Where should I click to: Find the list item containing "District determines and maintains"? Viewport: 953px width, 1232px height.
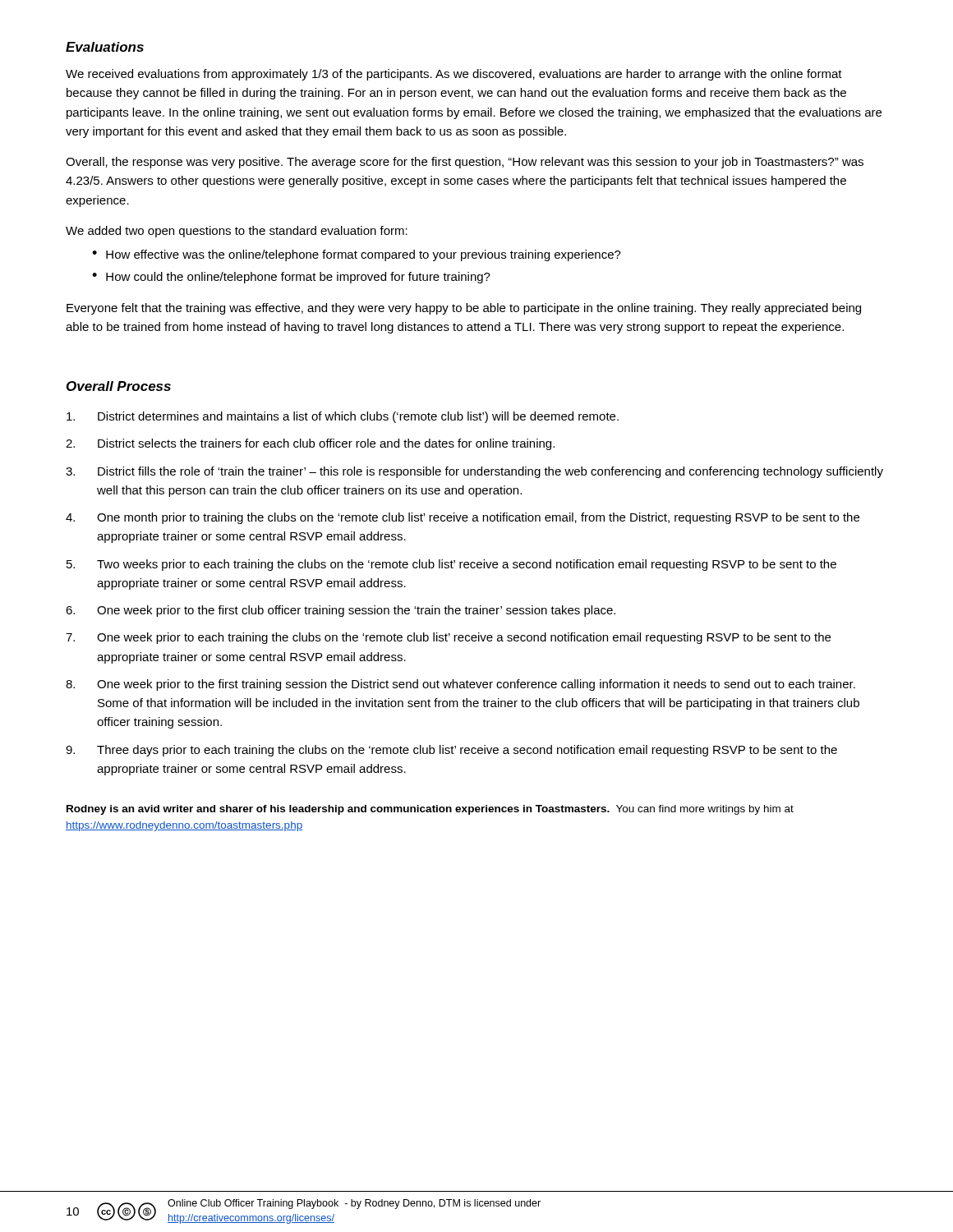click(476, 416)
